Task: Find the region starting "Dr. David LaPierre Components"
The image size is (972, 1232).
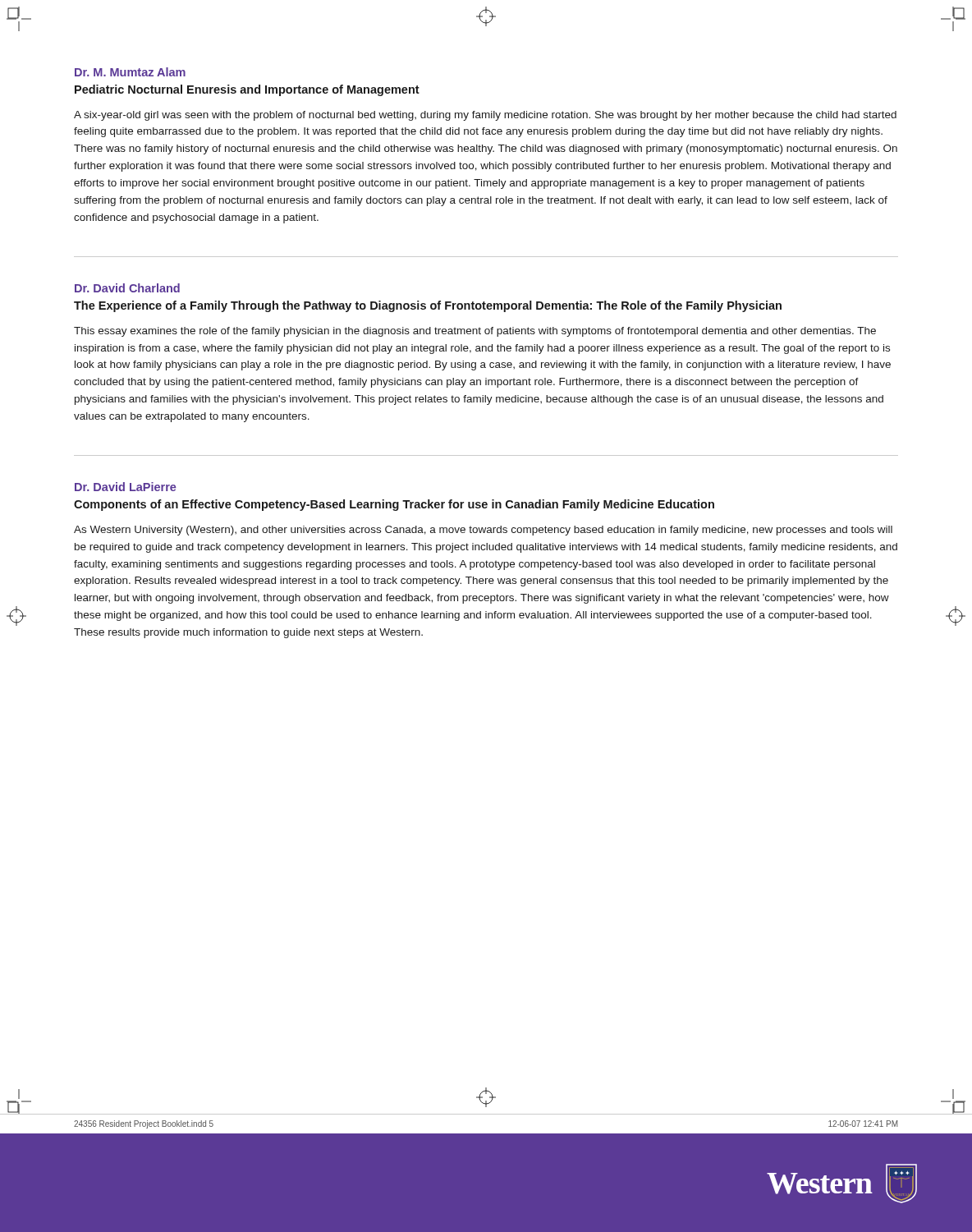Action: click(486, 497)
